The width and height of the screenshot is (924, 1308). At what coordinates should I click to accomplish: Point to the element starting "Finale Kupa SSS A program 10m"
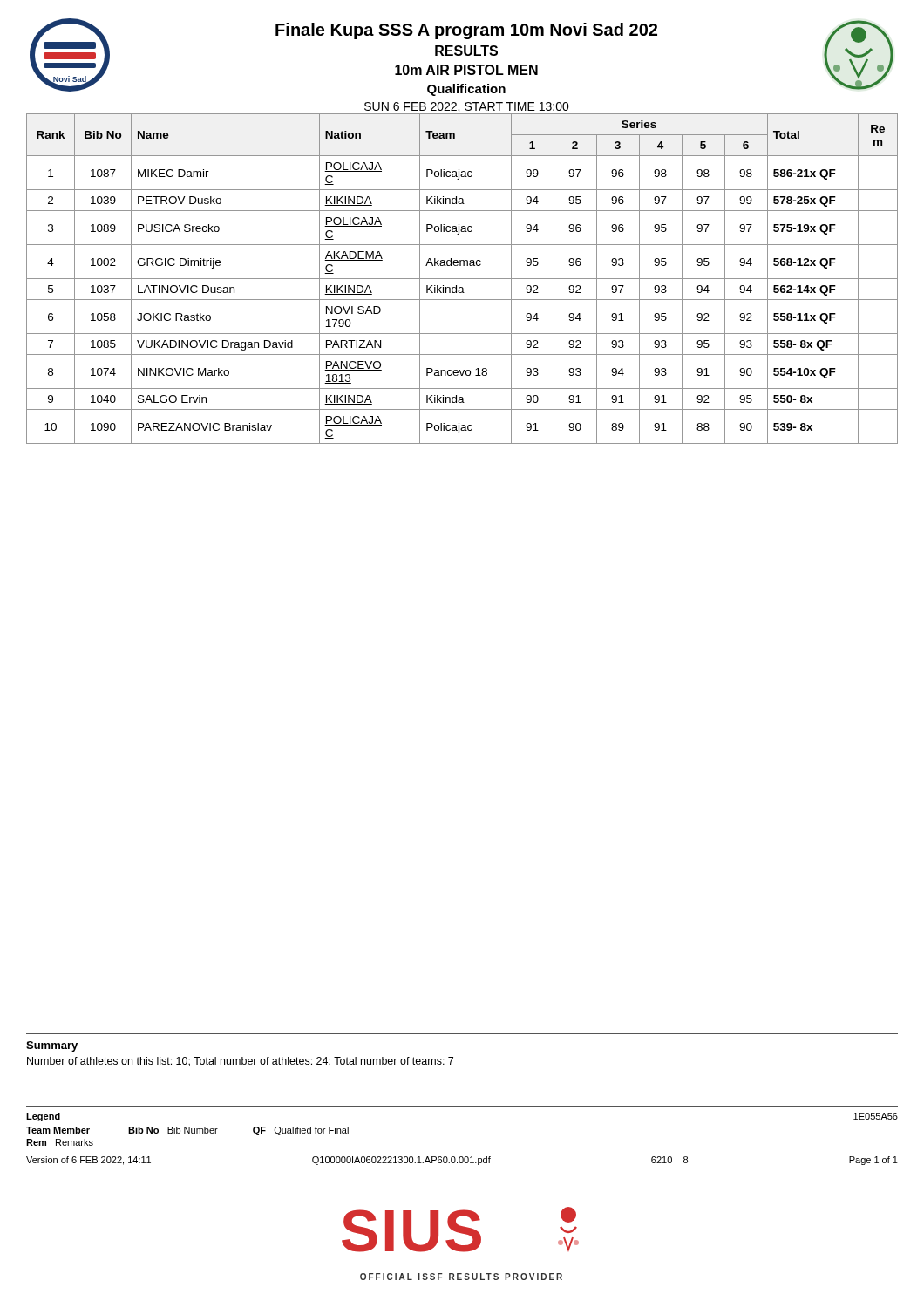pos(466,65)
